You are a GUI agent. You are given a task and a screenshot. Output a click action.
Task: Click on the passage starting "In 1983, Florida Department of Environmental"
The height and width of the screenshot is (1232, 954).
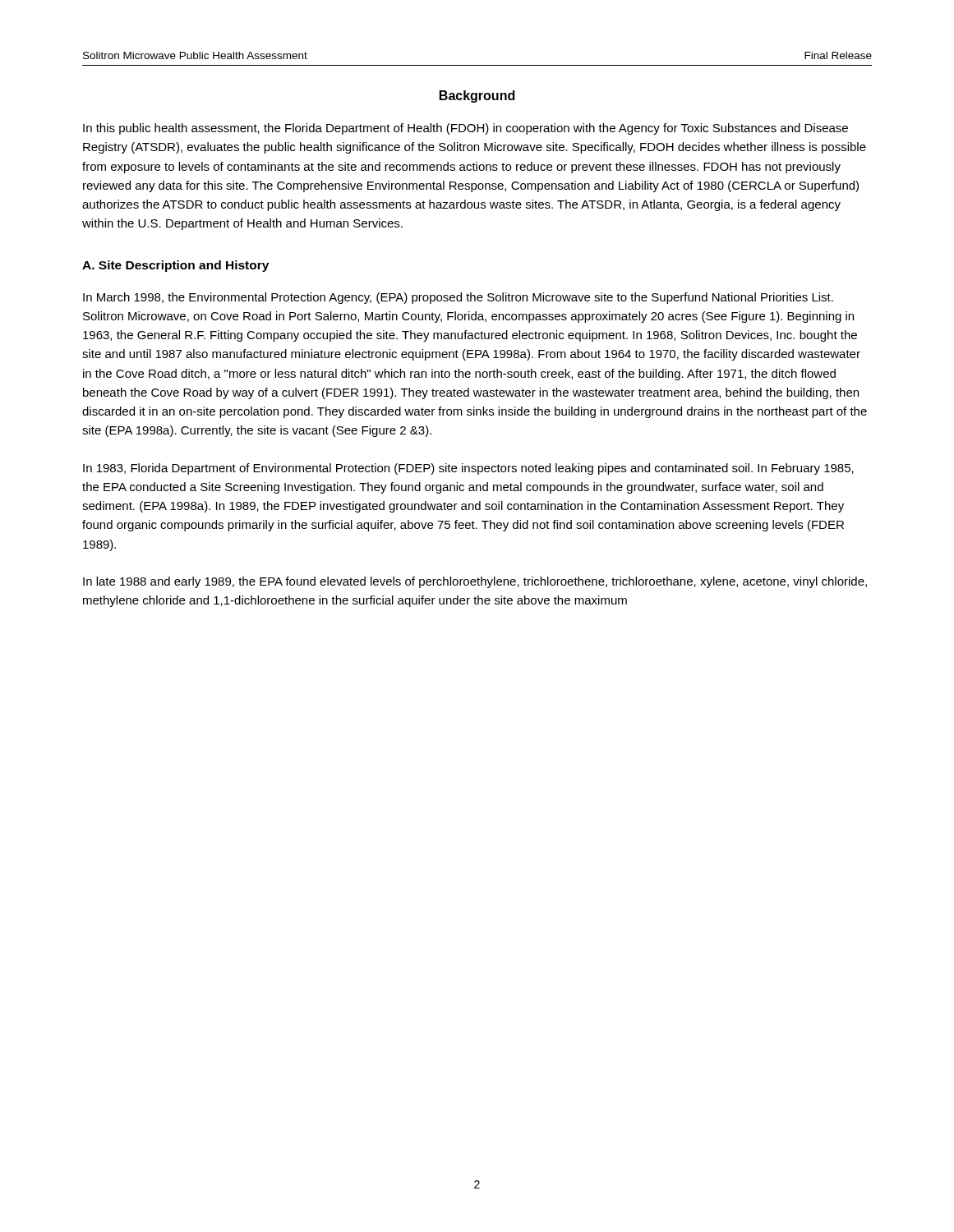(468, 506)
